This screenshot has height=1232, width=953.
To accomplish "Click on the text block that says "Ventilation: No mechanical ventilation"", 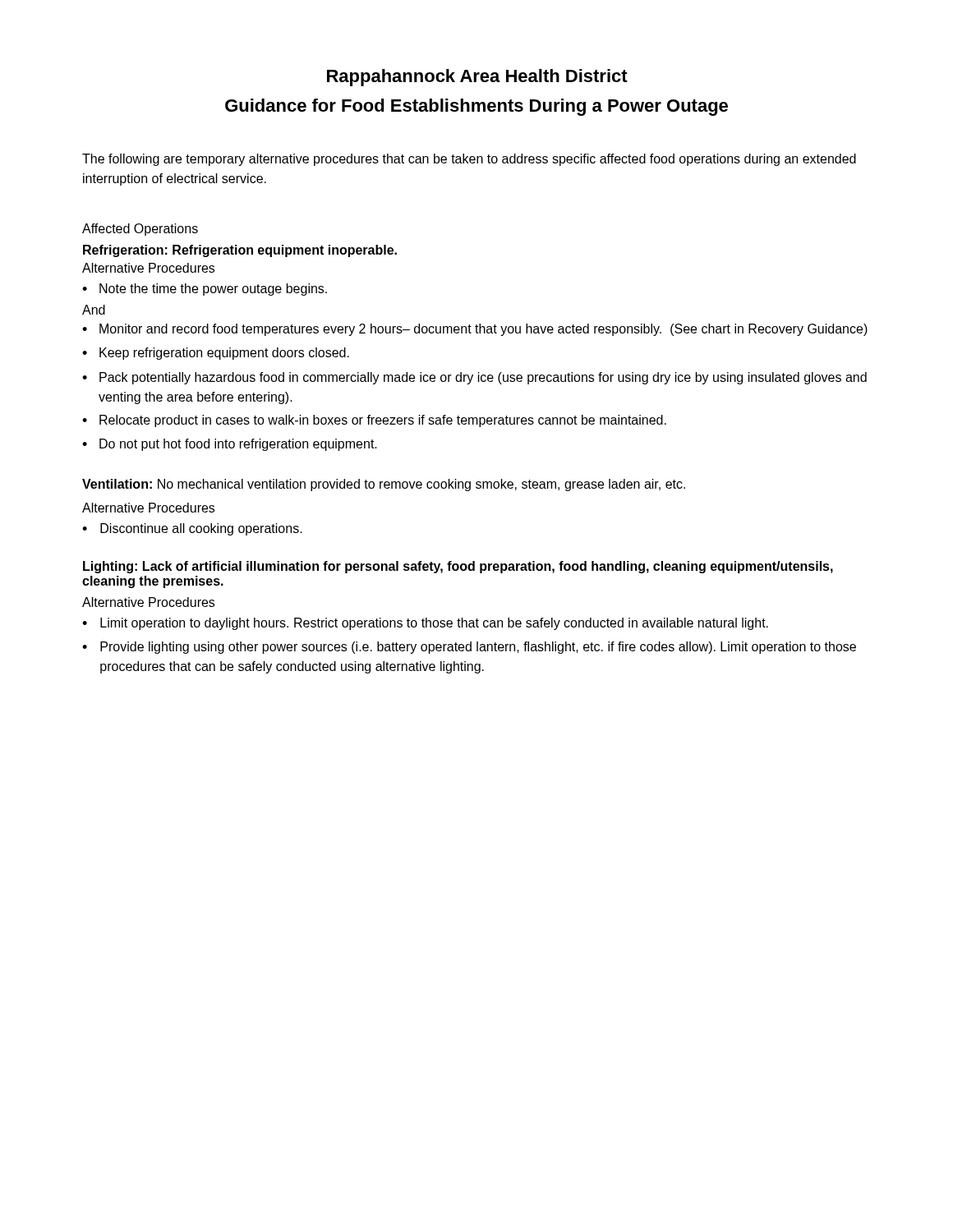I will (x=384, y=484).
